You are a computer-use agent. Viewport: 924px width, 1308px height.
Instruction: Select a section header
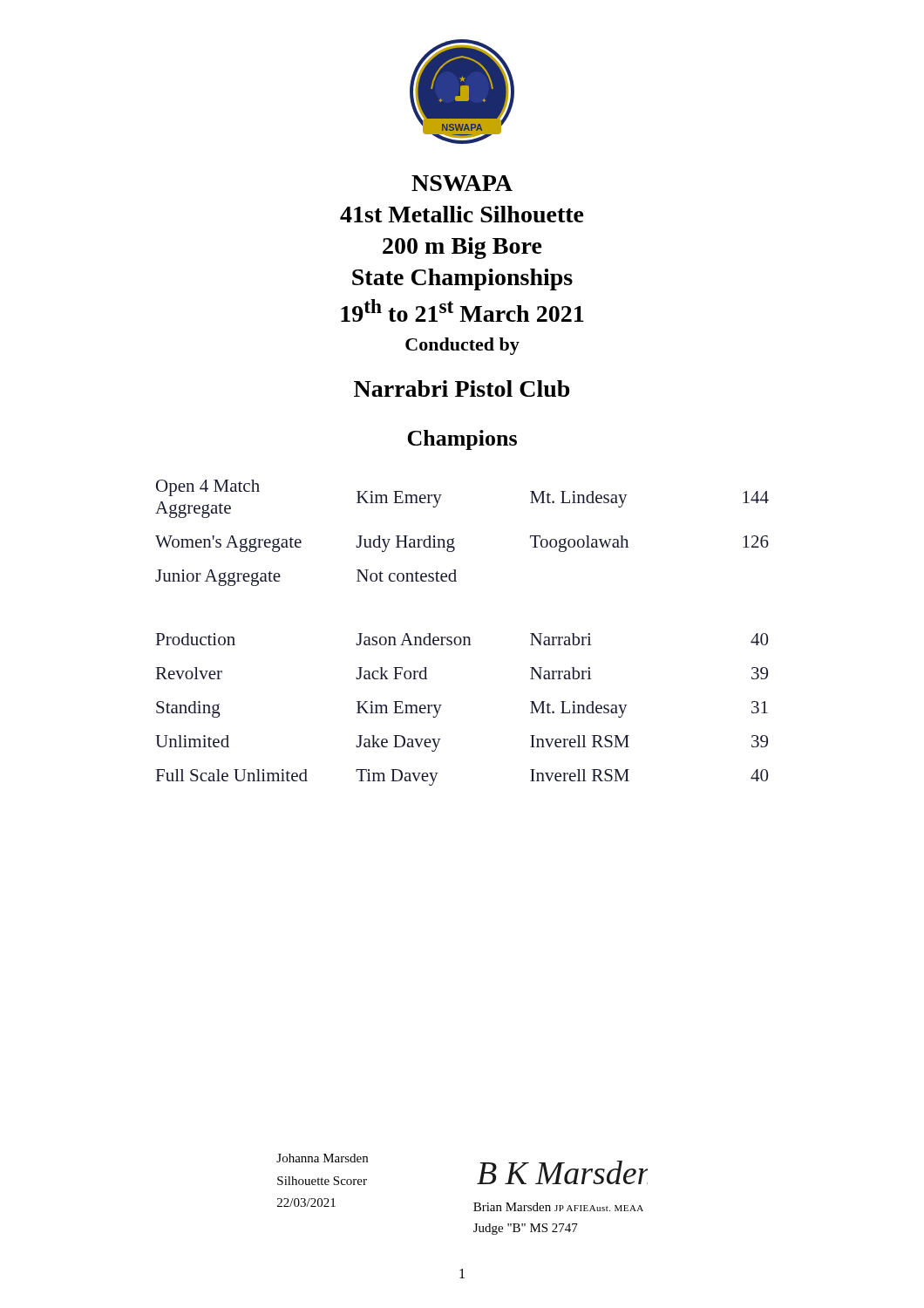pos(462,439)
